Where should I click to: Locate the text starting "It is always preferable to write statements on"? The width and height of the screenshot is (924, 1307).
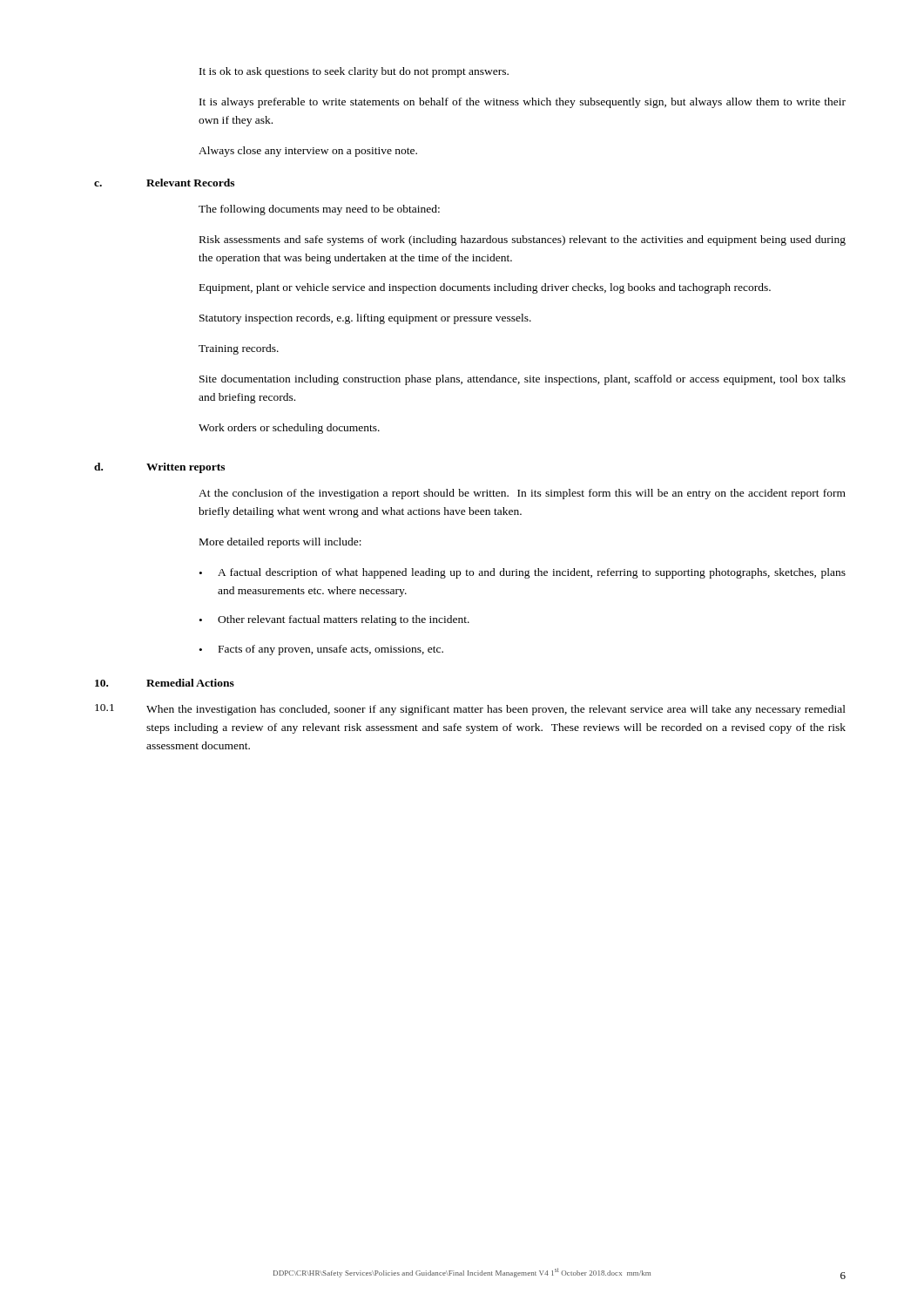522,111
